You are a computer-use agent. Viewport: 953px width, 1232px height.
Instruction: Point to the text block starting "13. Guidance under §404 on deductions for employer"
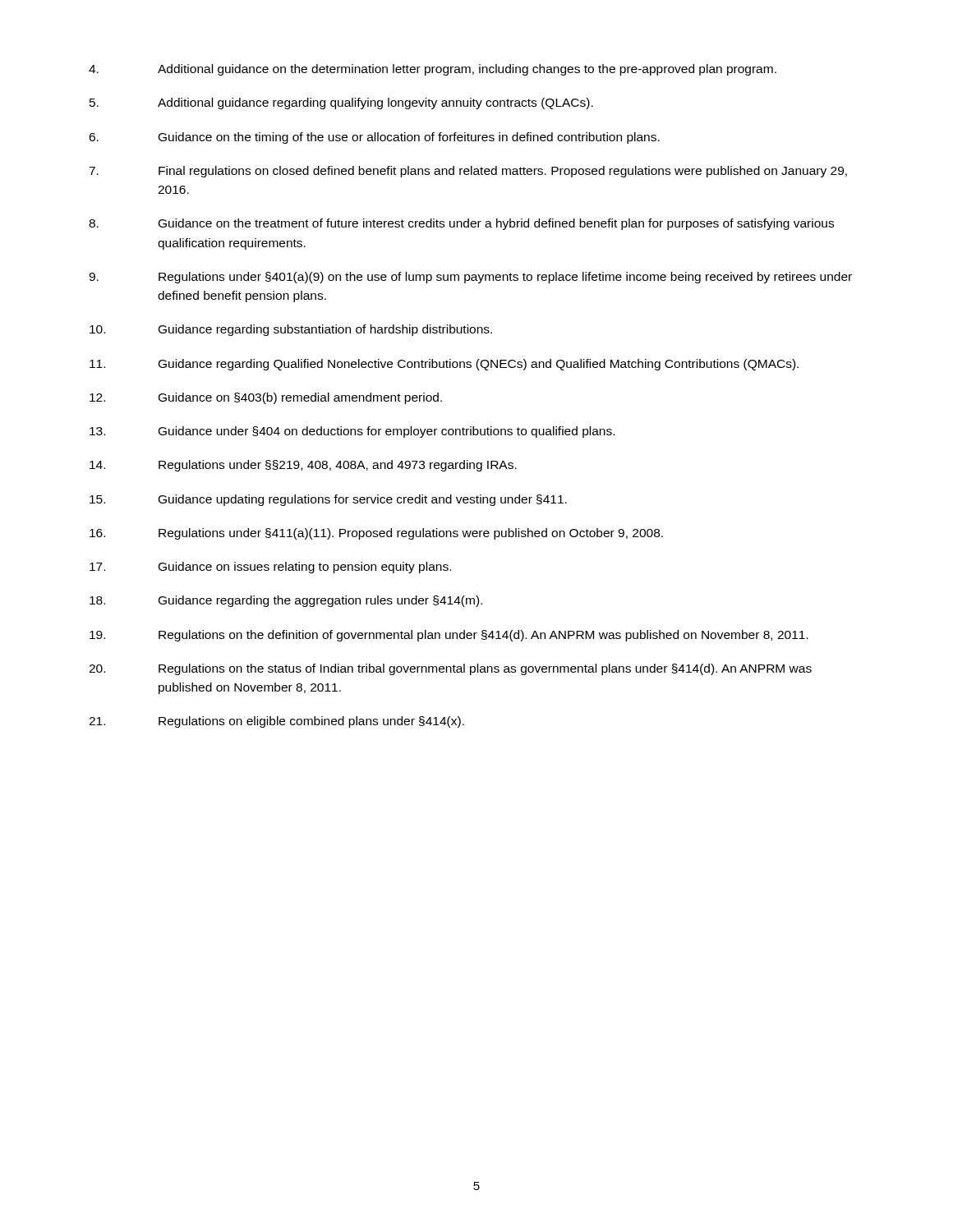pos(476,431)
